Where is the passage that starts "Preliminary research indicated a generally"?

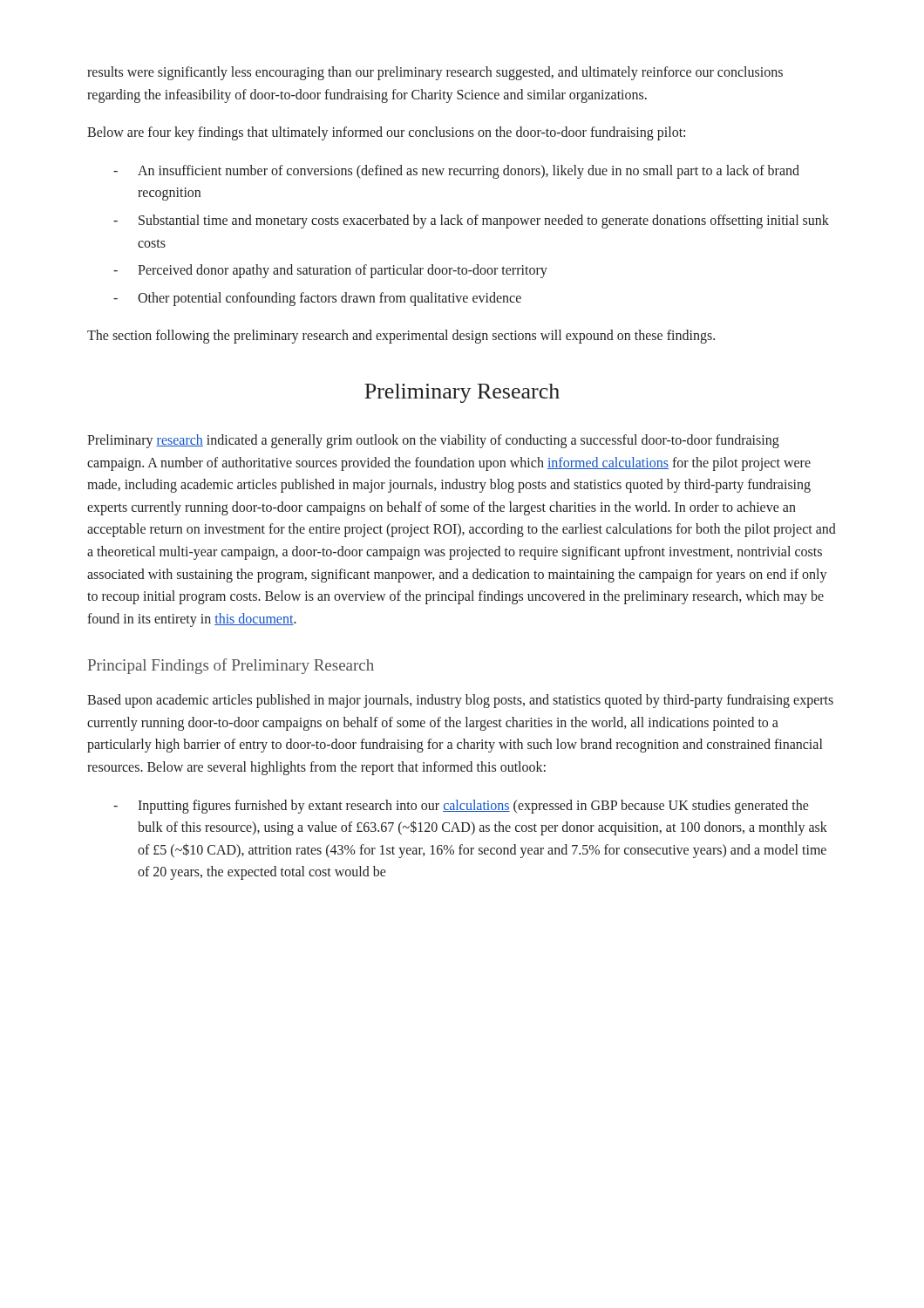pyautogui.click(x=461, y=529)
